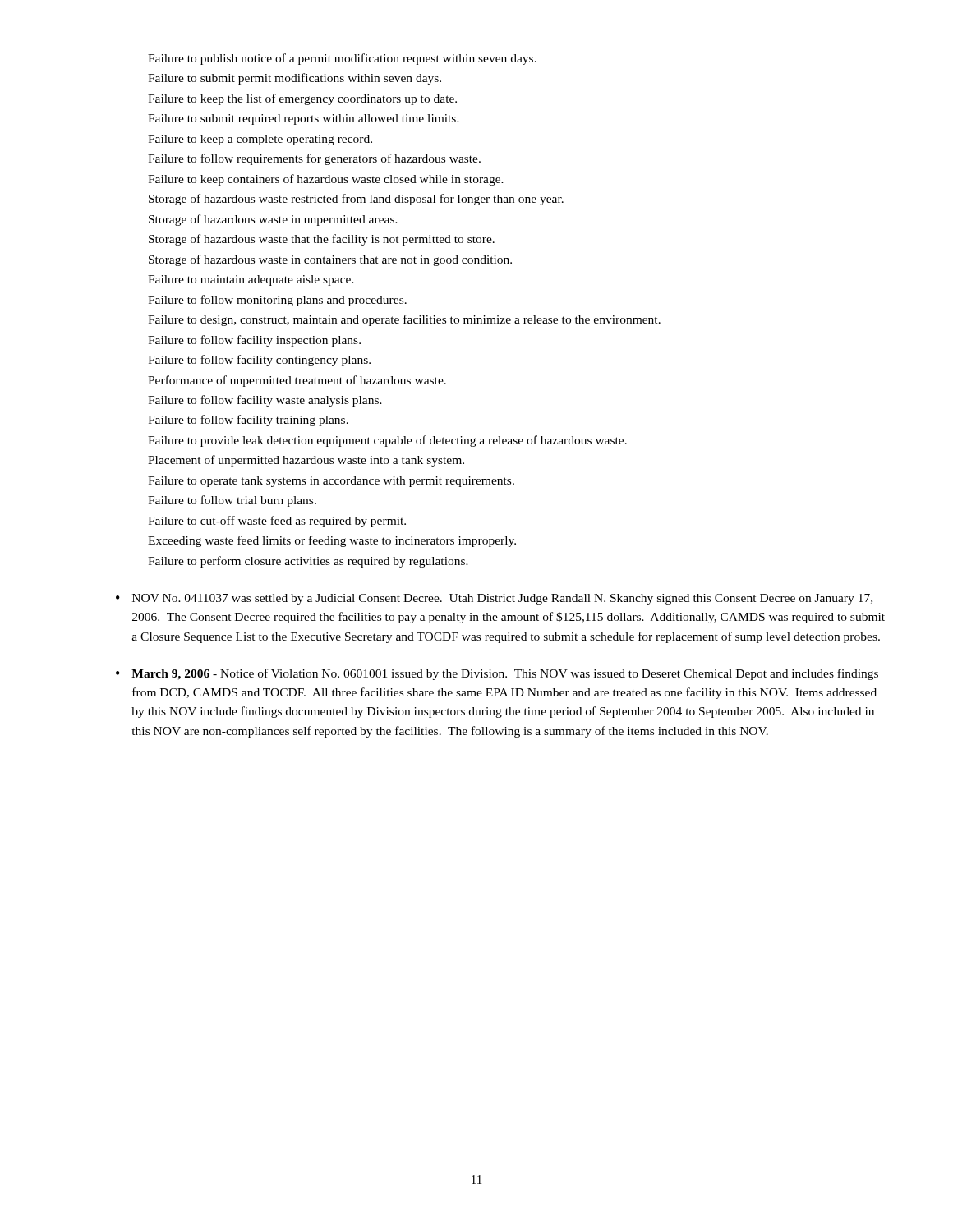
Task: Locate the list item with the text "Storage of hazardous waste restricted from"
Action: click(x=356, y=199)
